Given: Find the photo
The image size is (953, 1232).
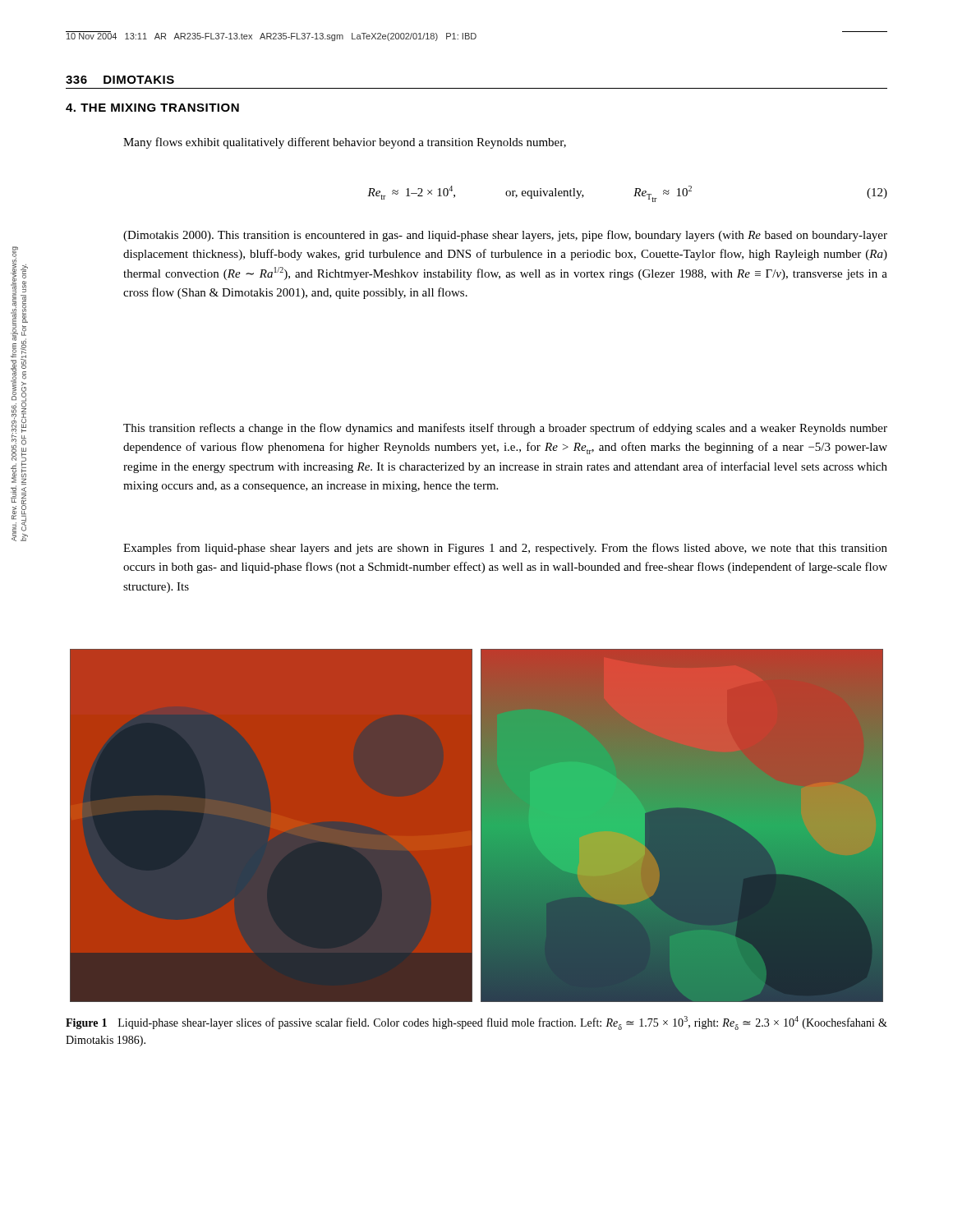Looking at the screenshot, I should (476, 825).
